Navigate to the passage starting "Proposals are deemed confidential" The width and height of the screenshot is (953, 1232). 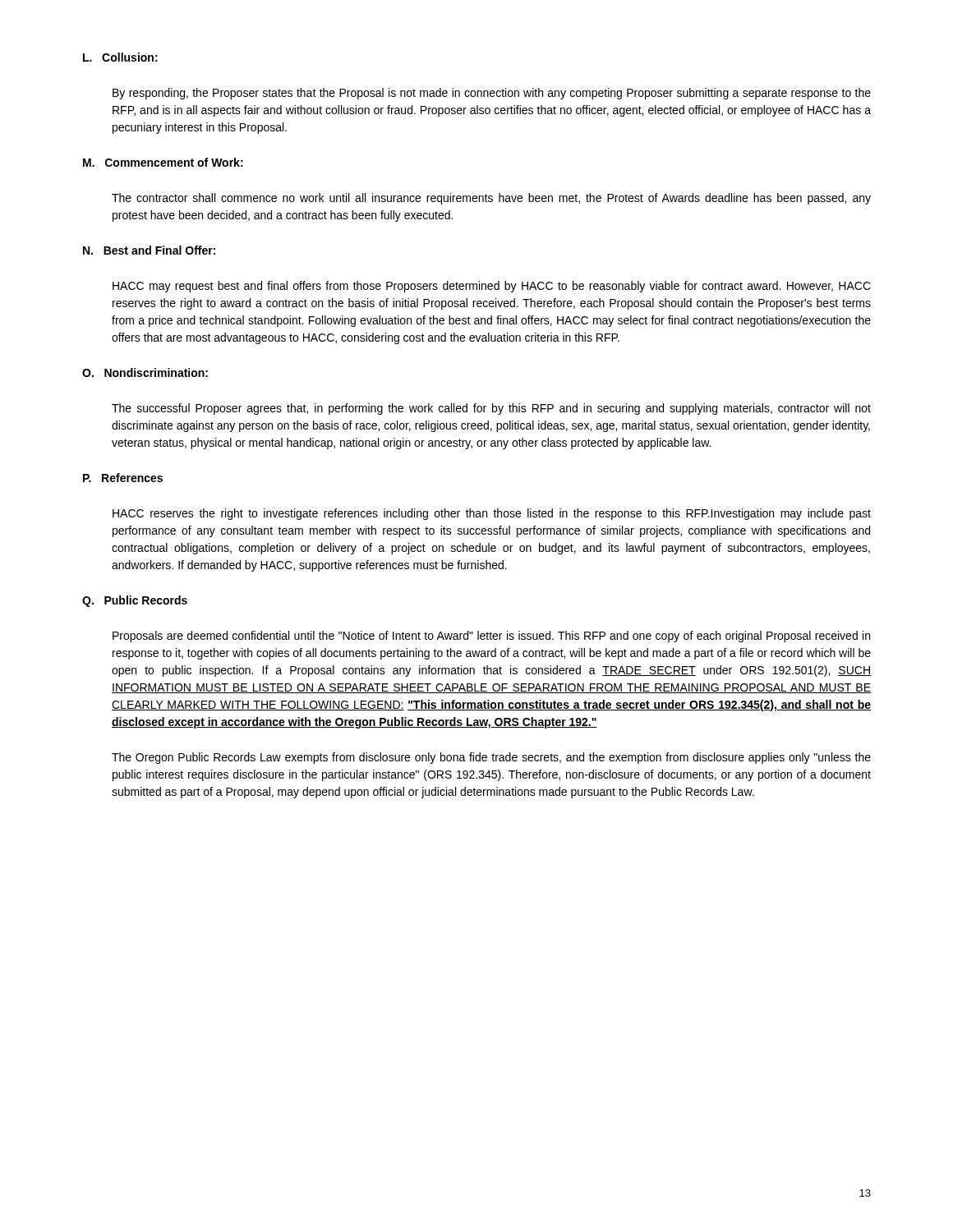click(x=491, y=679)
